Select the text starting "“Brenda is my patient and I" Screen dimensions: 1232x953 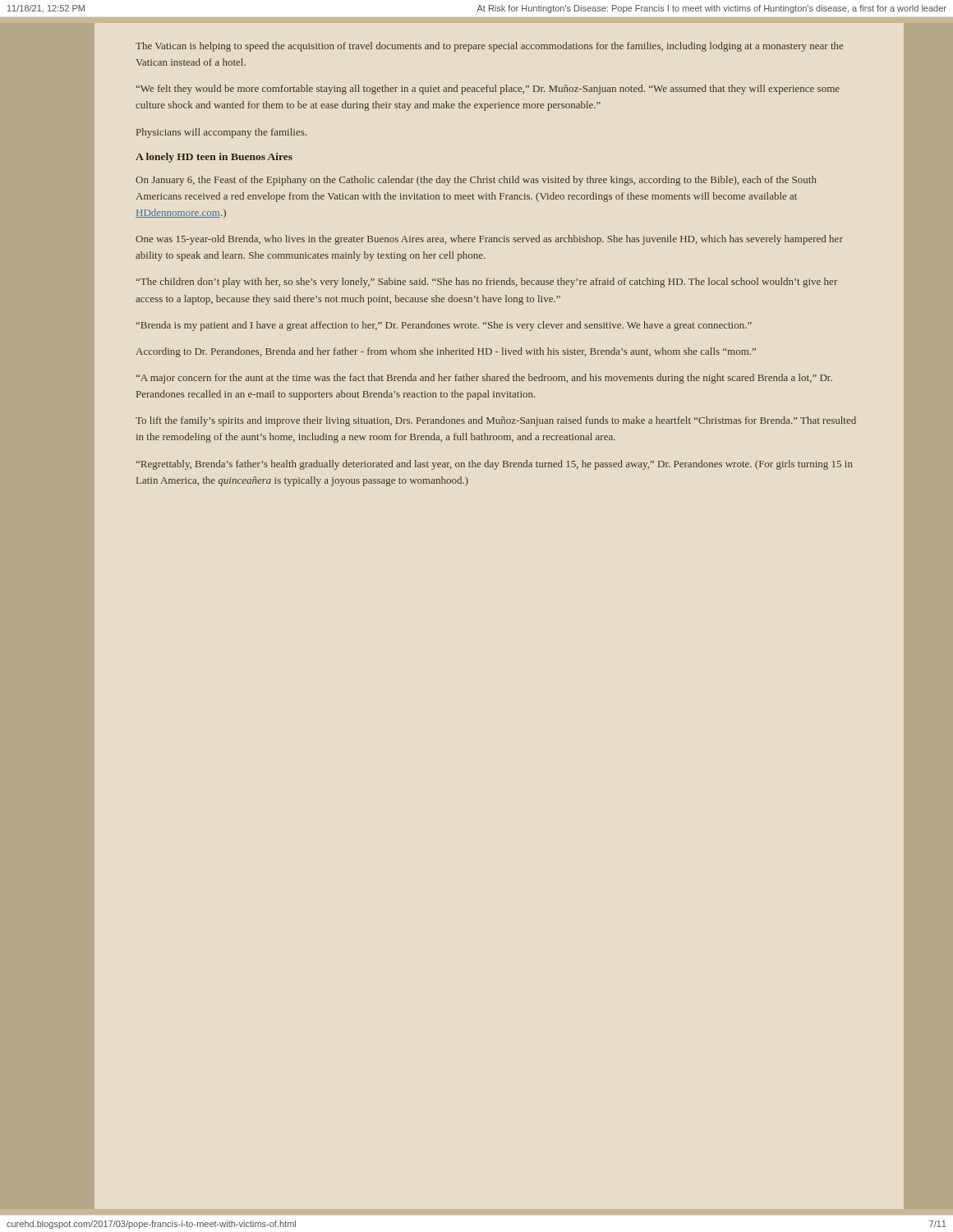[x=444, y=325]
